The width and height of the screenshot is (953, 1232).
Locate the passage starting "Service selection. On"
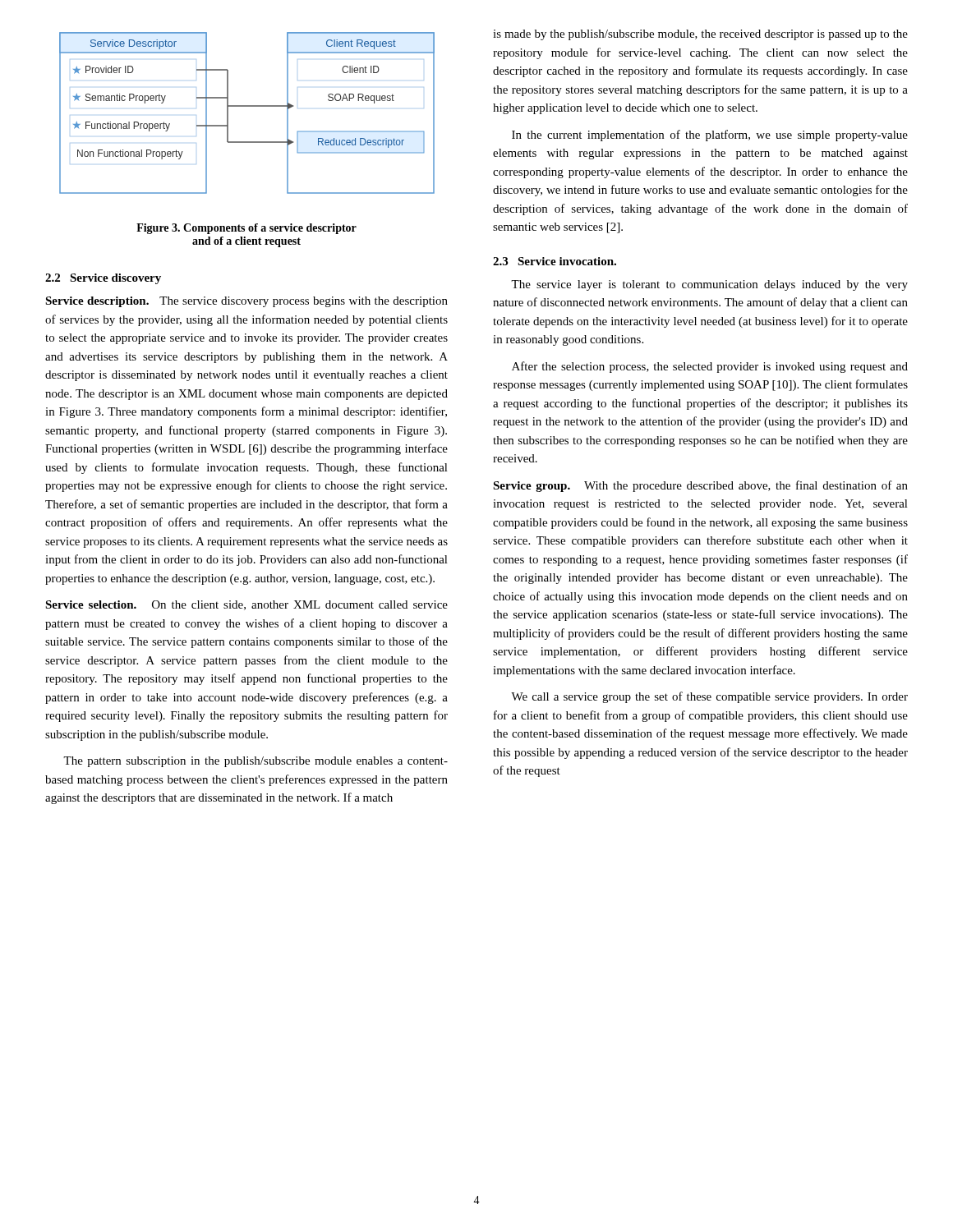click(x=246, y=669)
